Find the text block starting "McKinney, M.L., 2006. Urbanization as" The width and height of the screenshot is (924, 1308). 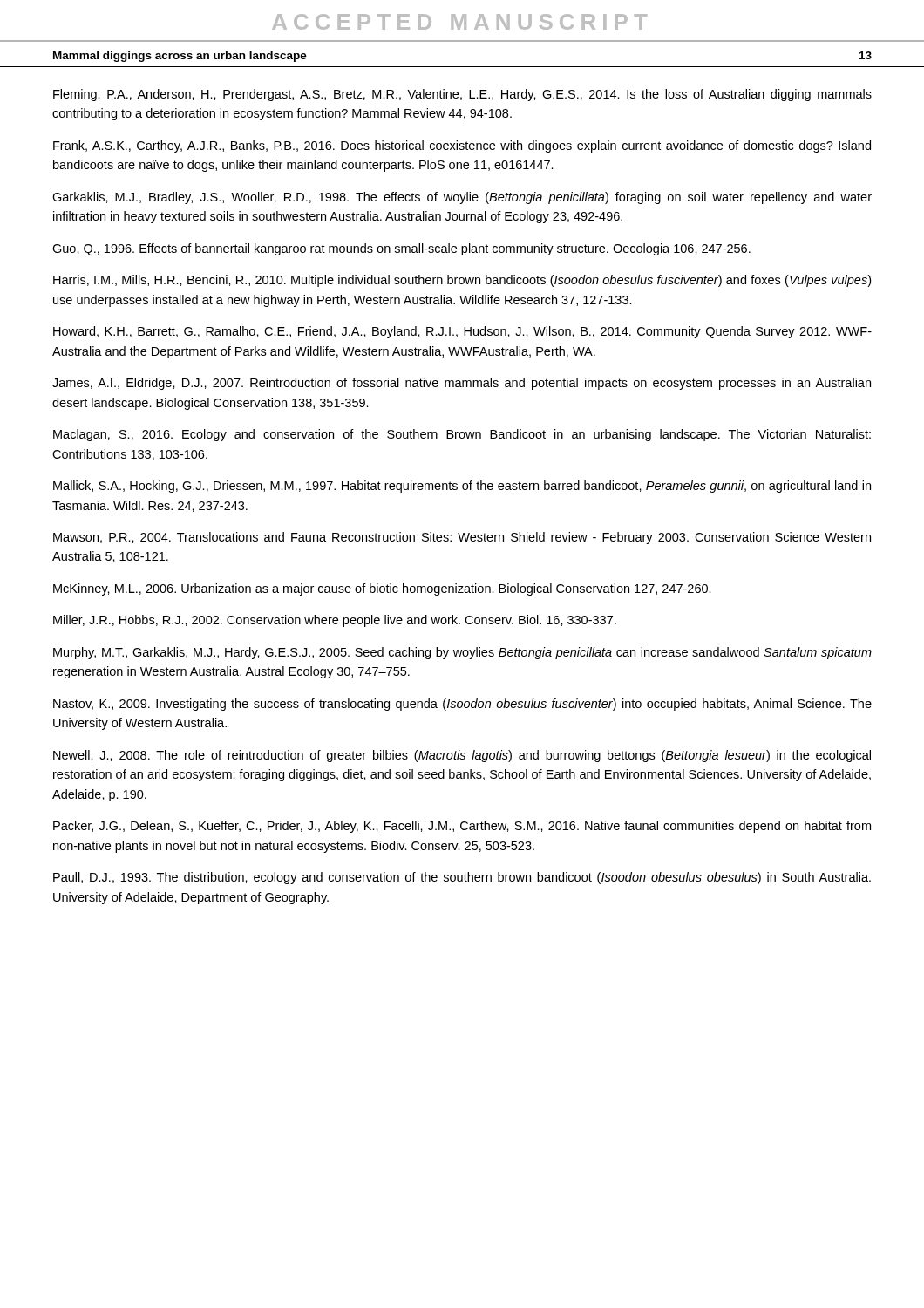382,589
